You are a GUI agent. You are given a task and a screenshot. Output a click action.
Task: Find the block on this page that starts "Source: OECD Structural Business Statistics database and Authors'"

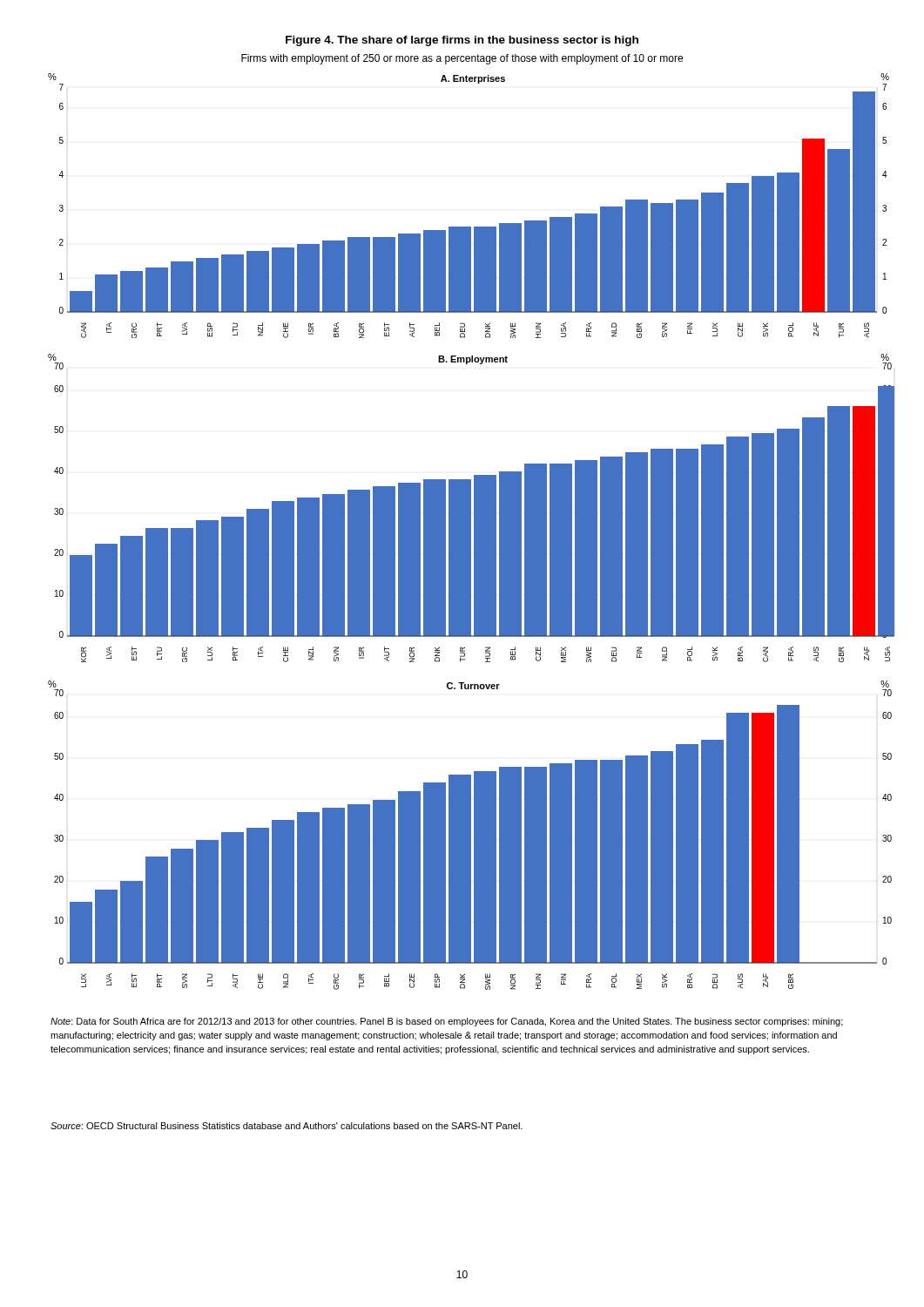pos(287,1126)
